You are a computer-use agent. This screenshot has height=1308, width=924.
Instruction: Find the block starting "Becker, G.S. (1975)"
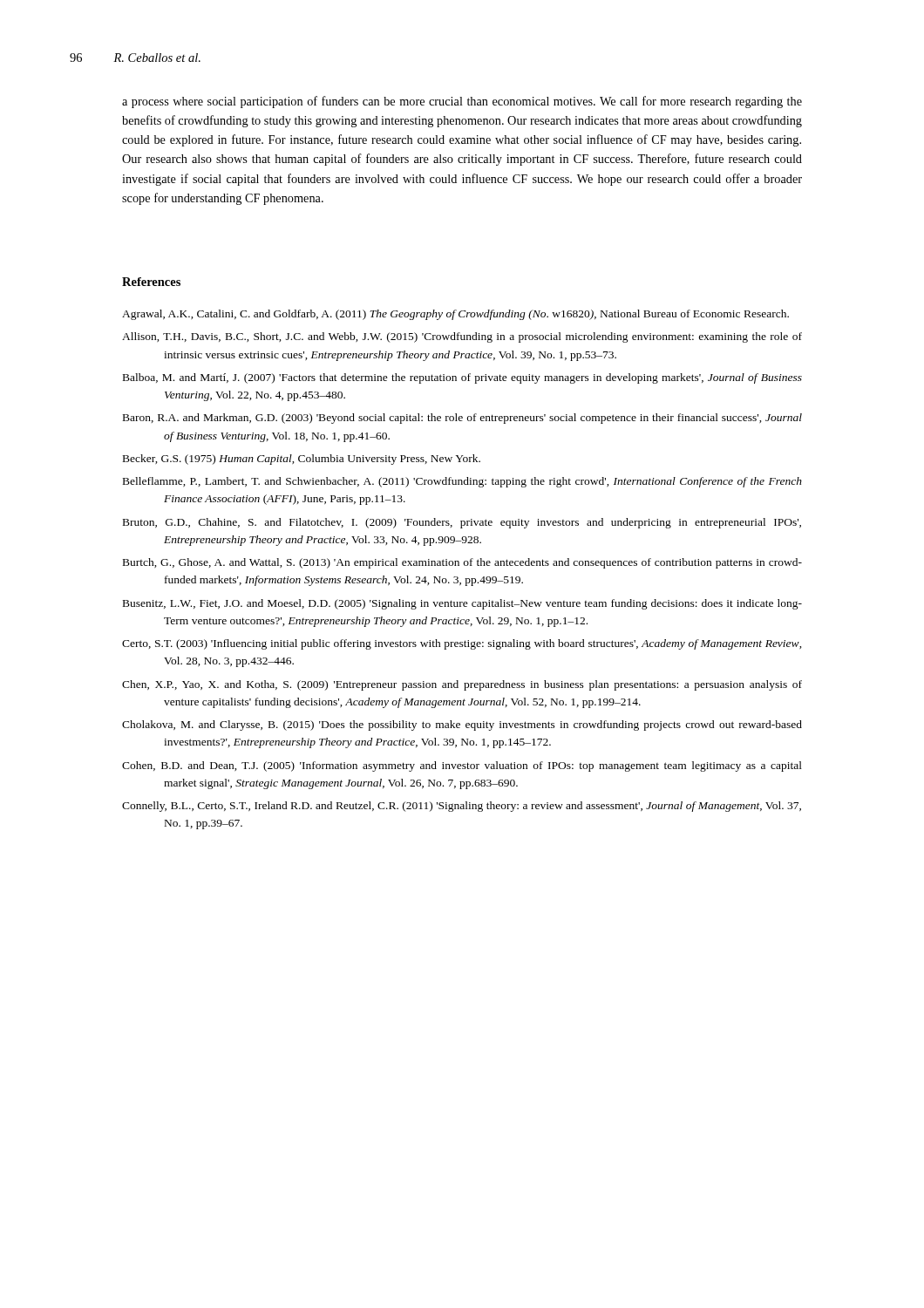[x=302, y=458]
